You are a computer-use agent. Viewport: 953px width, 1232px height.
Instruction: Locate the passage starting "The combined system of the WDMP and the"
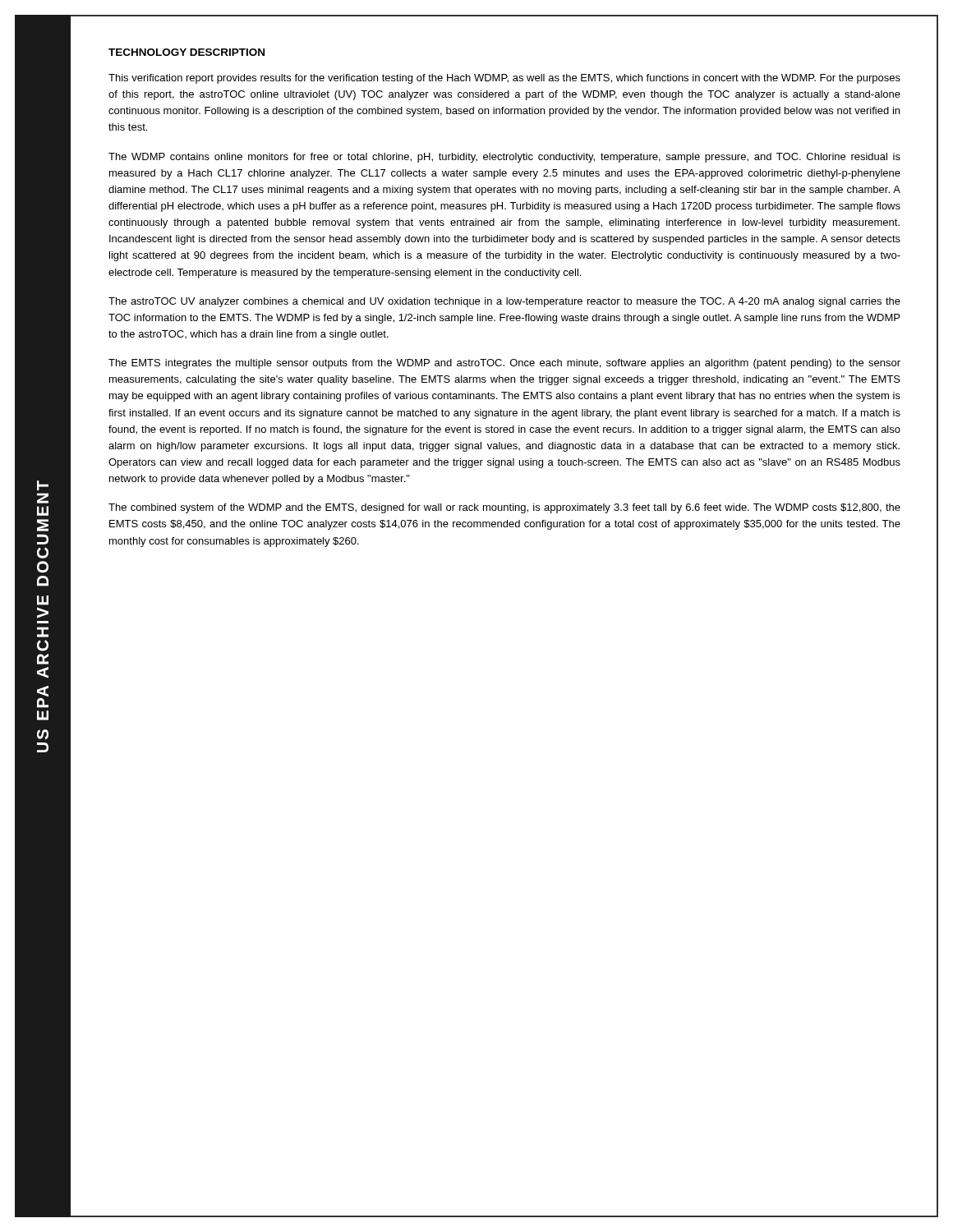[504, 524]
